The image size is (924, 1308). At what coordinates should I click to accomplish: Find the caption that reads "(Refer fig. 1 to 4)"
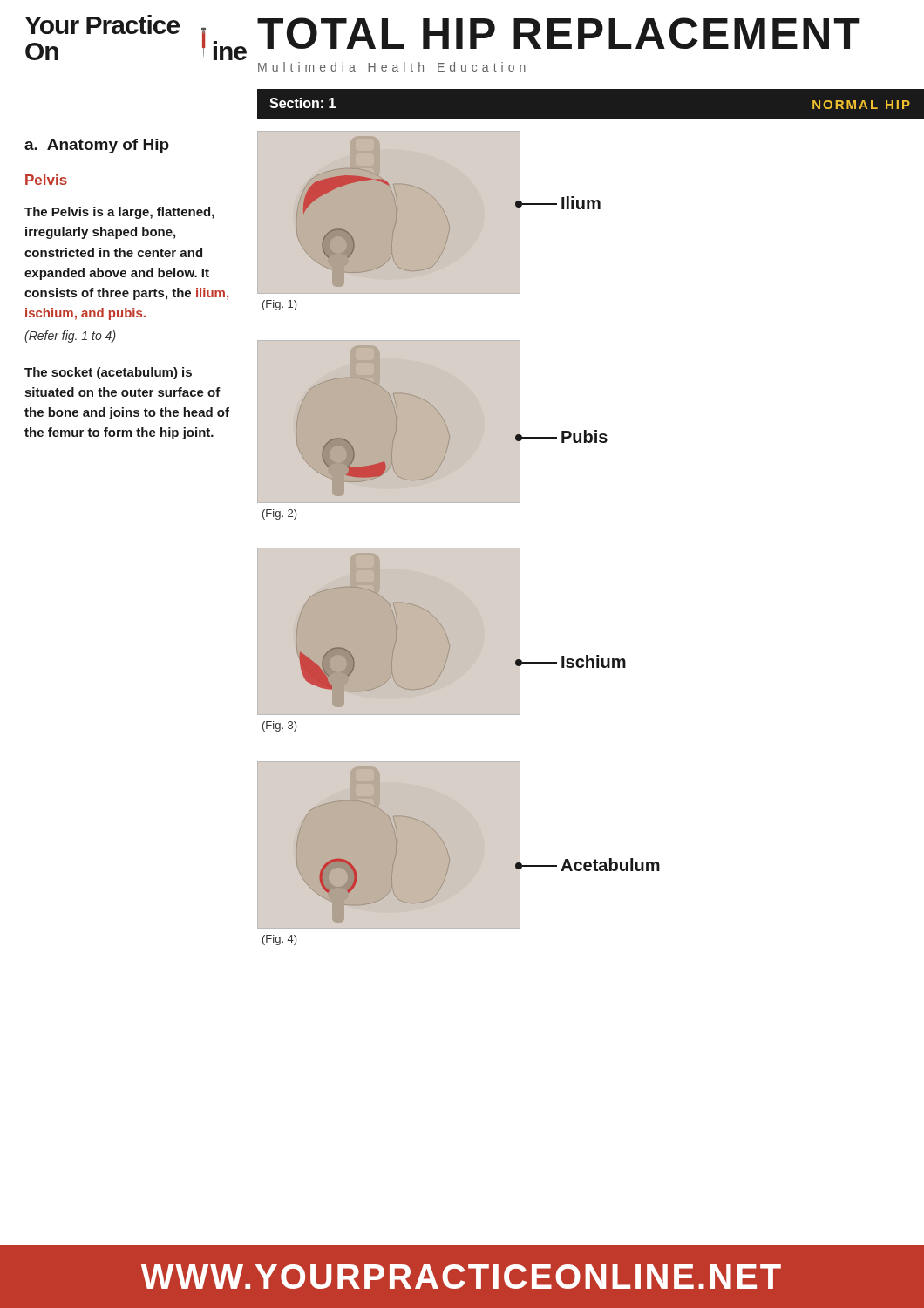click(70, 335)
